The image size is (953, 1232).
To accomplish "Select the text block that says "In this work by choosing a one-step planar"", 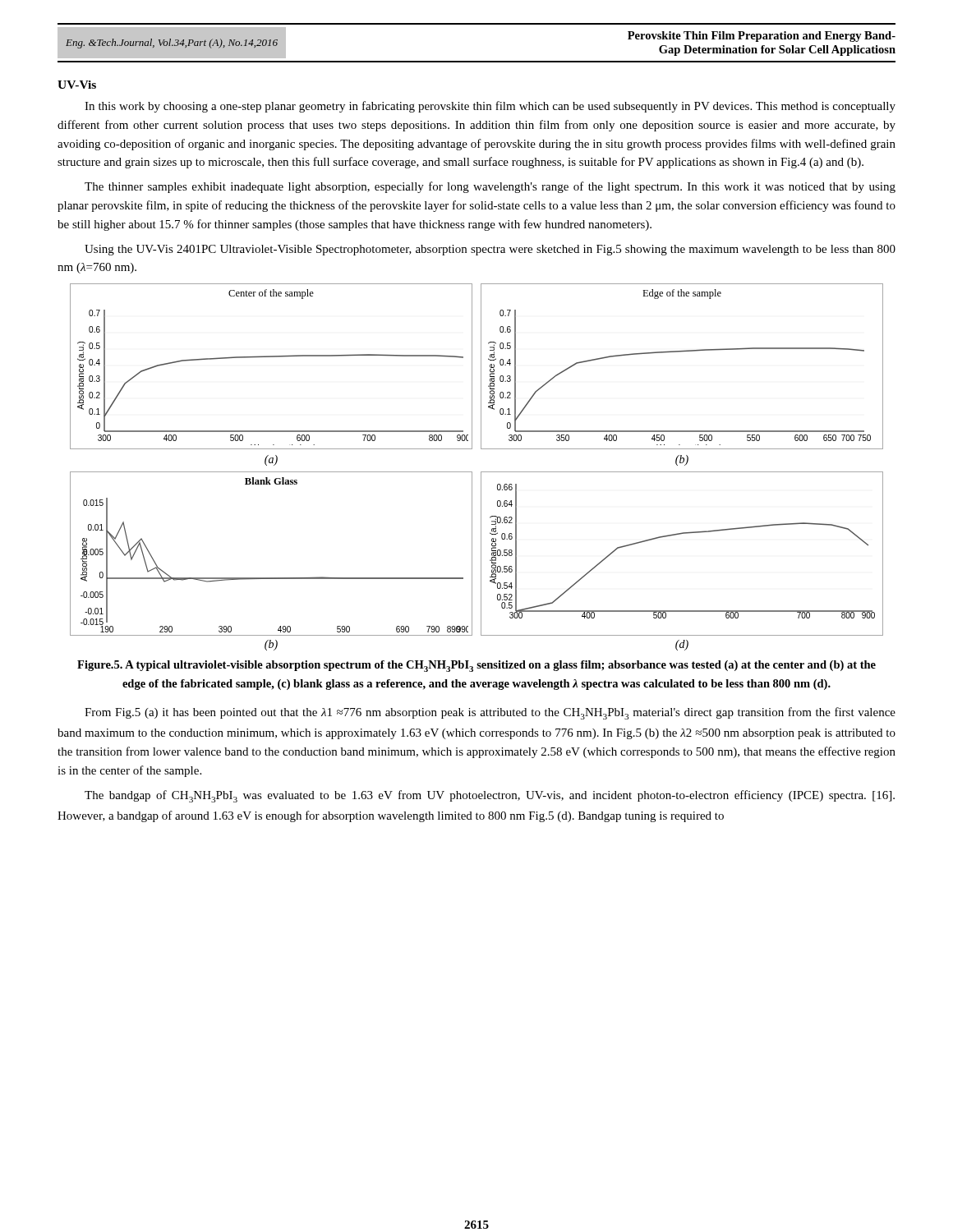I will [x=476, y=134].
